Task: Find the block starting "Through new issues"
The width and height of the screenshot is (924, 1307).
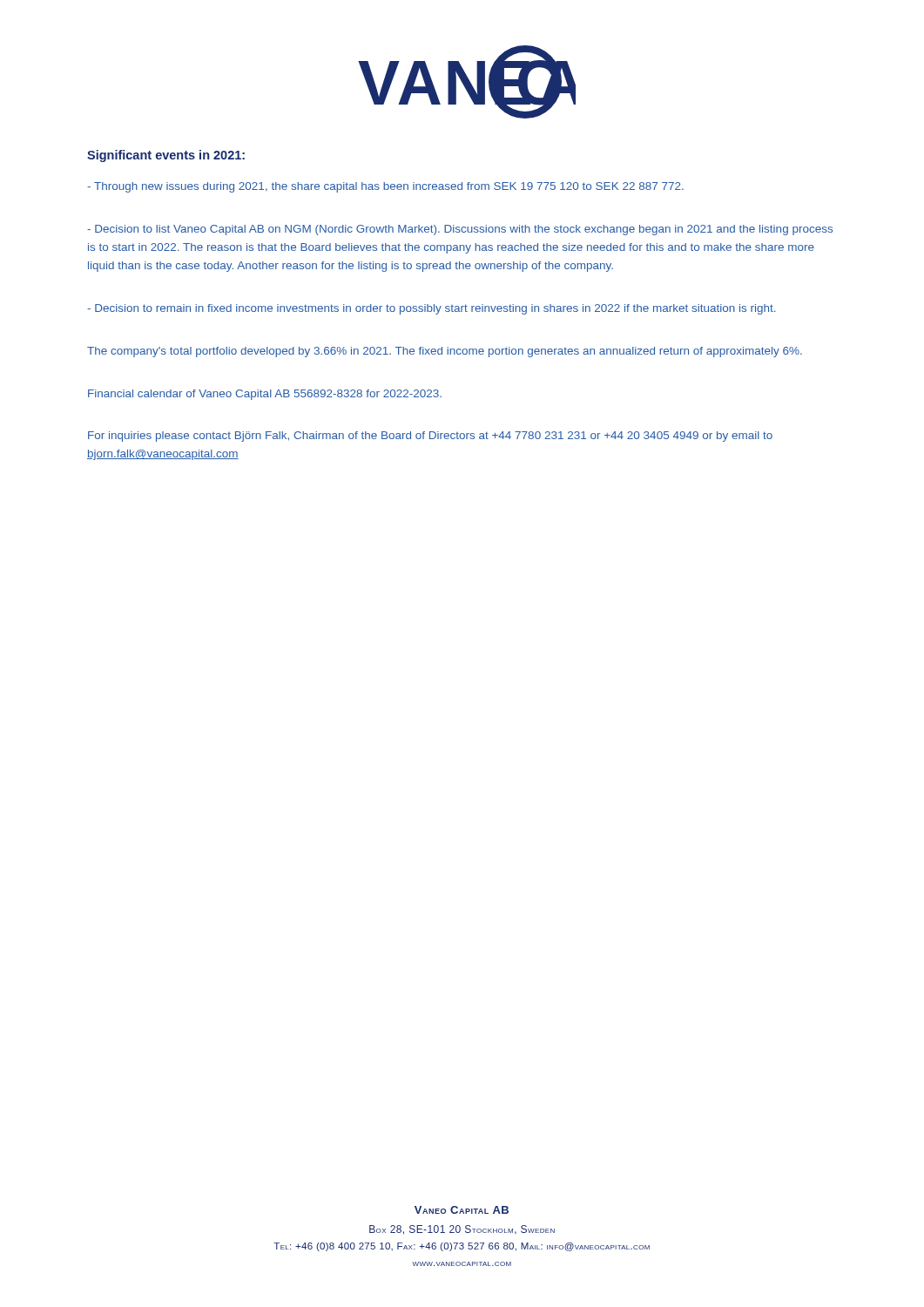Action: click(x=386, y=186)
